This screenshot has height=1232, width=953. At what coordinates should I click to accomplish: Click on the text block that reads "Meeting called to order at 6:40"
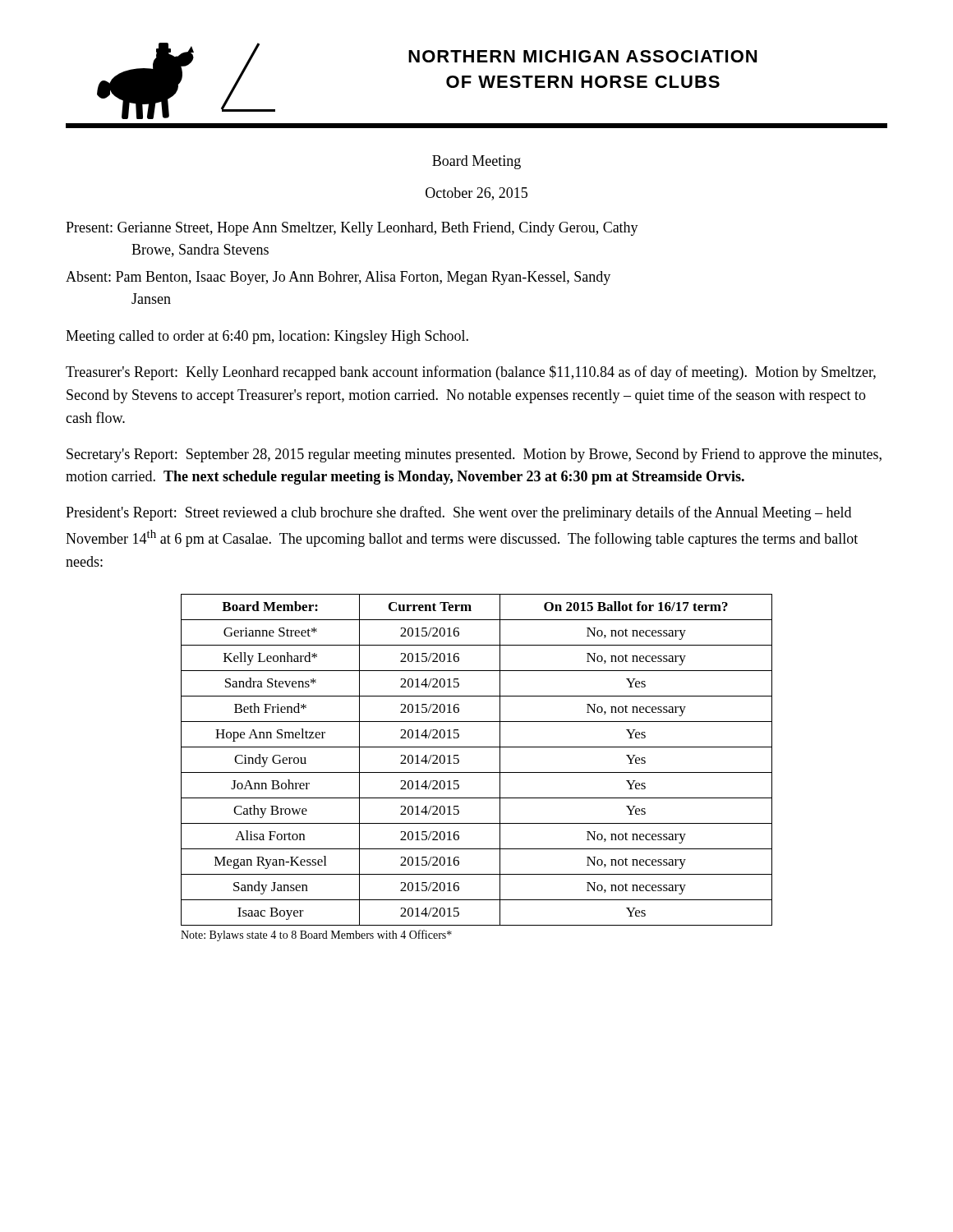(x=267, y=336)
